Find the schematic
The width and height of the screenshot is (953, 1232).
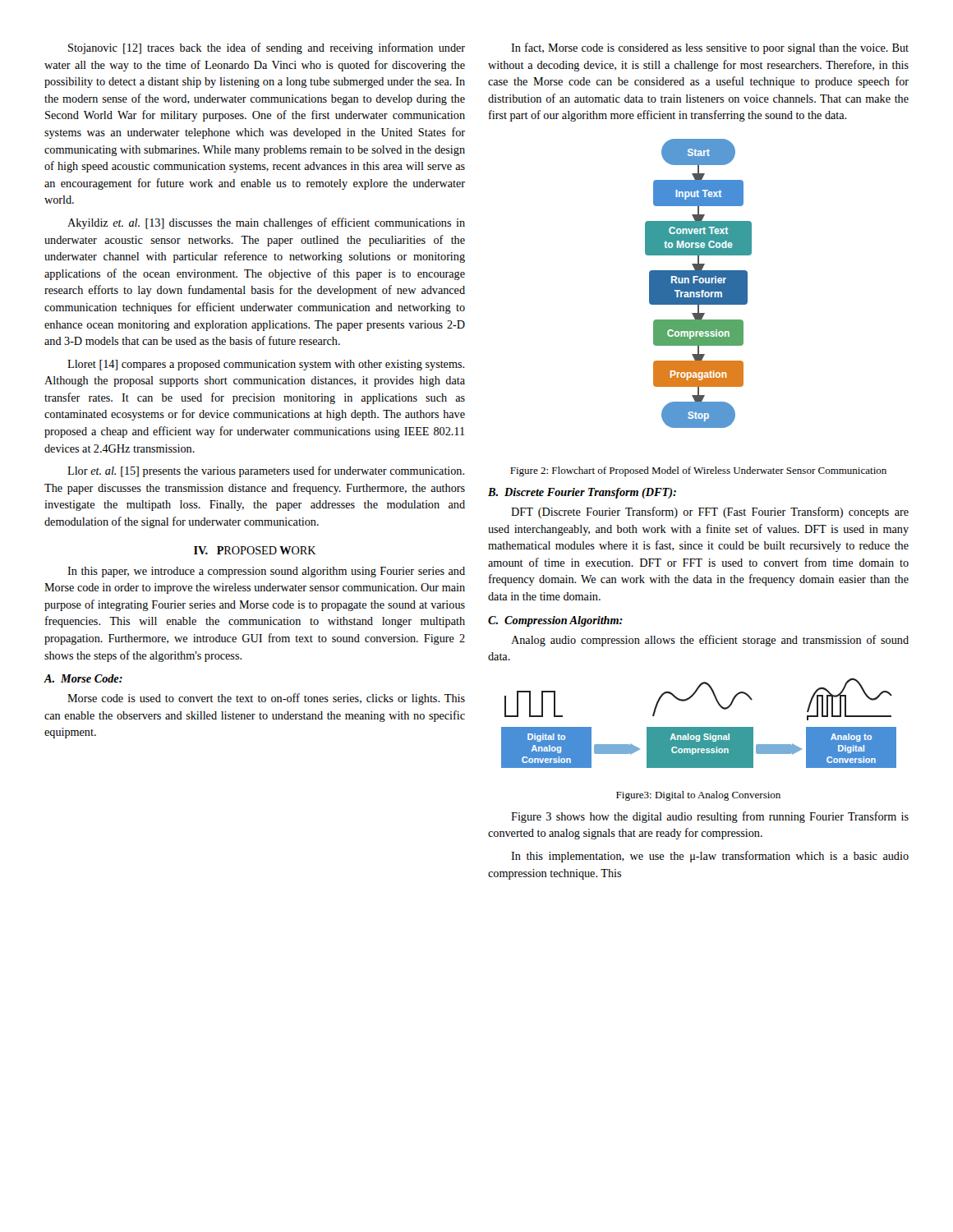point(698,728)
